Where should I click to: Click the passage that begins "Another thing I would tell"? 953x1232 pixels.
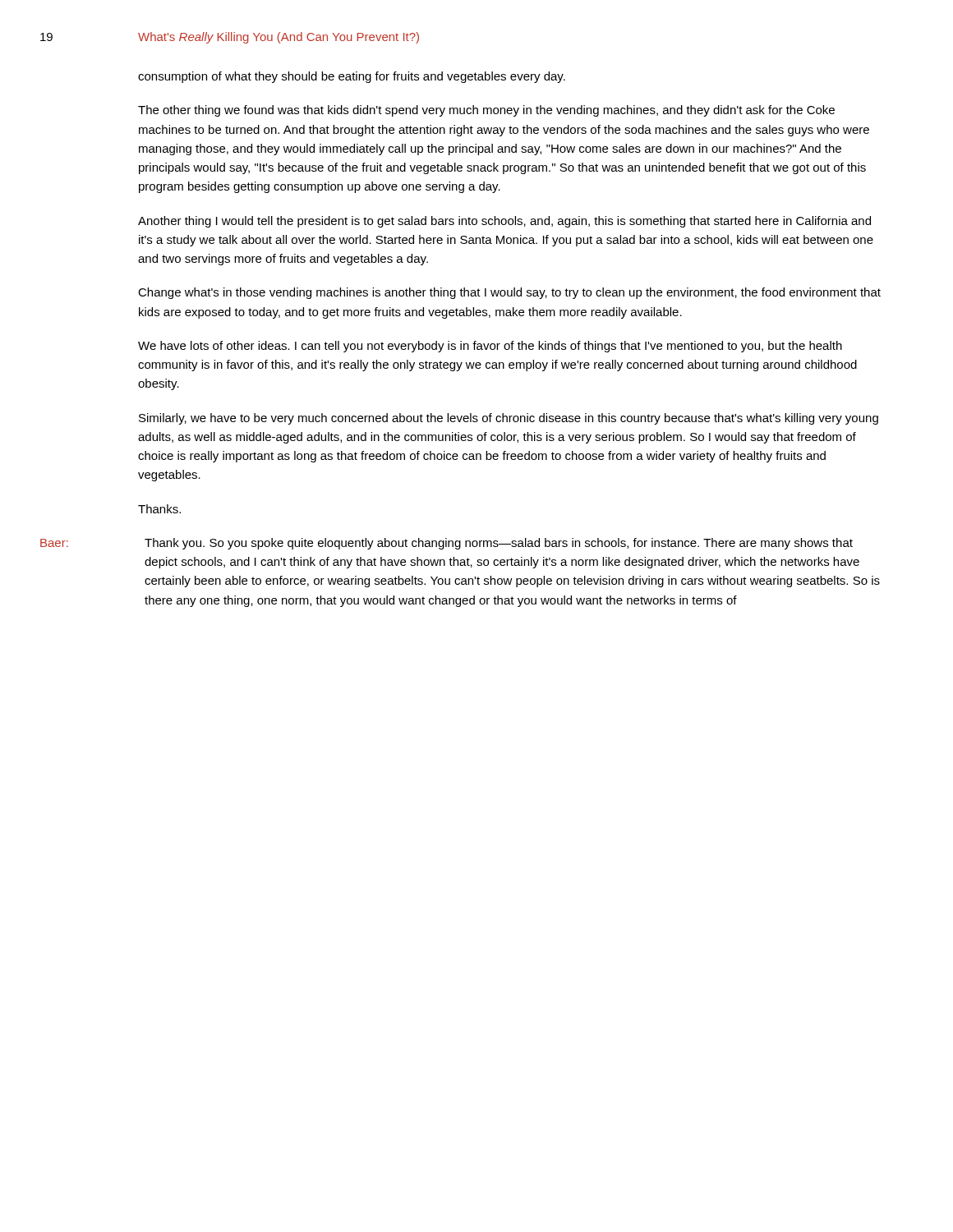(506, 239)
